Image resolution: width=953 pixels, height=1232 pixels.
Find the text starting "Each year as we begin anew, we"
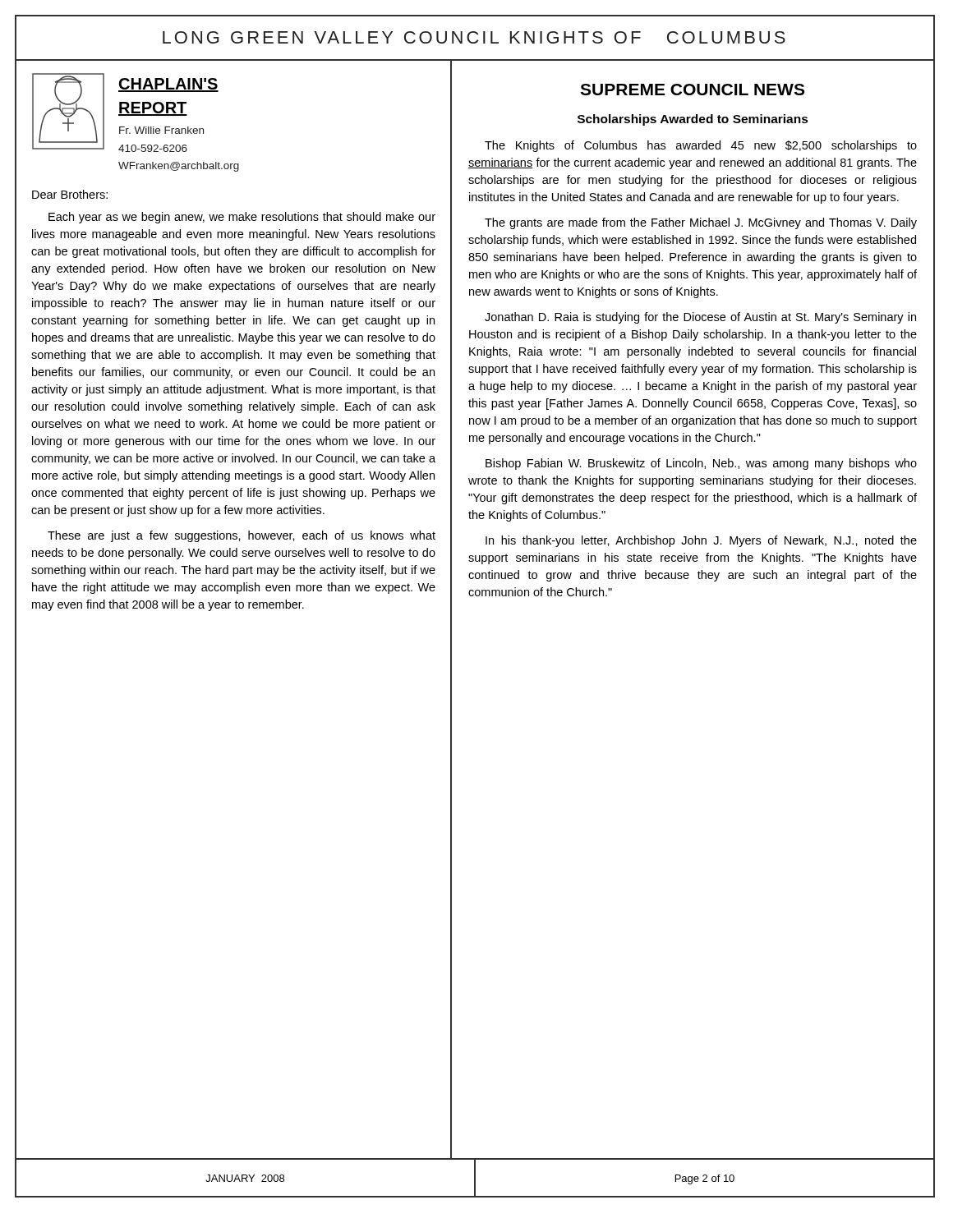(233, 411)
